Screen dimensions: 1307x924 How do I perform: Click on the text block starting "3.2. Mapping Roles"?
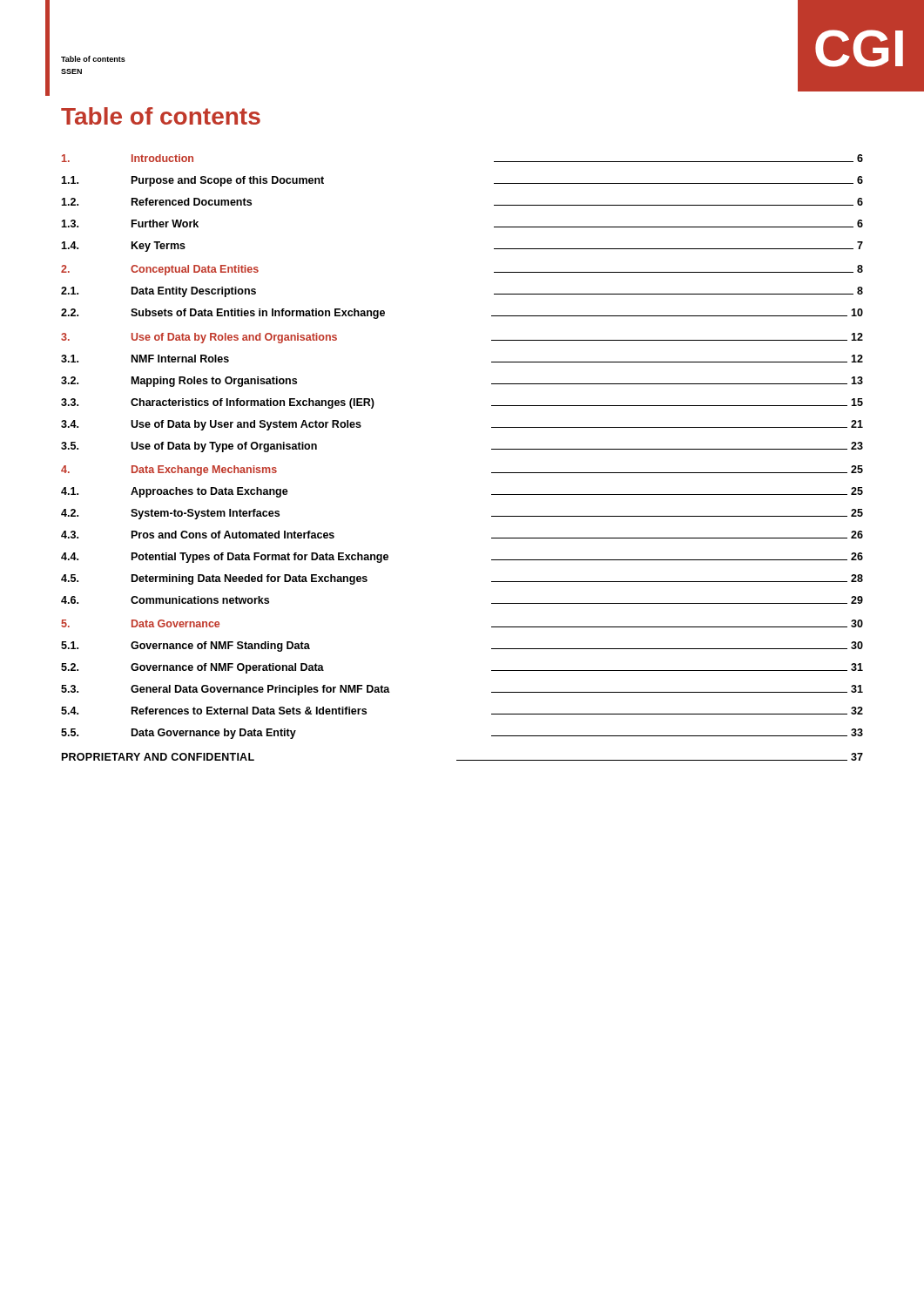pyautogui.click(x=73, y=381)
